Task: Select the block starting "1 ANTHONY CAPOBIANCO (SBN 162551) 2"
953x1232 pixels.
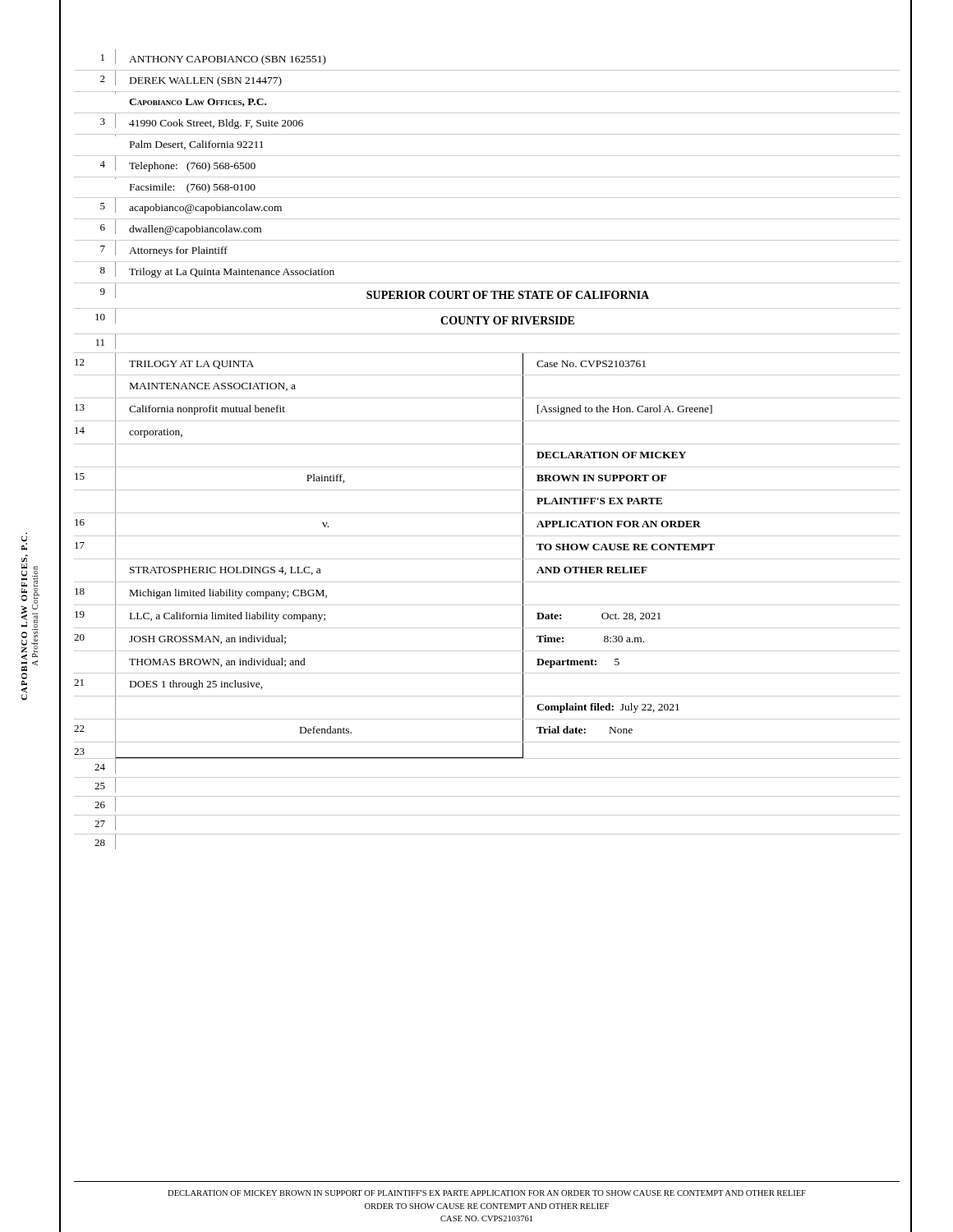Action: tap(487, 145)
